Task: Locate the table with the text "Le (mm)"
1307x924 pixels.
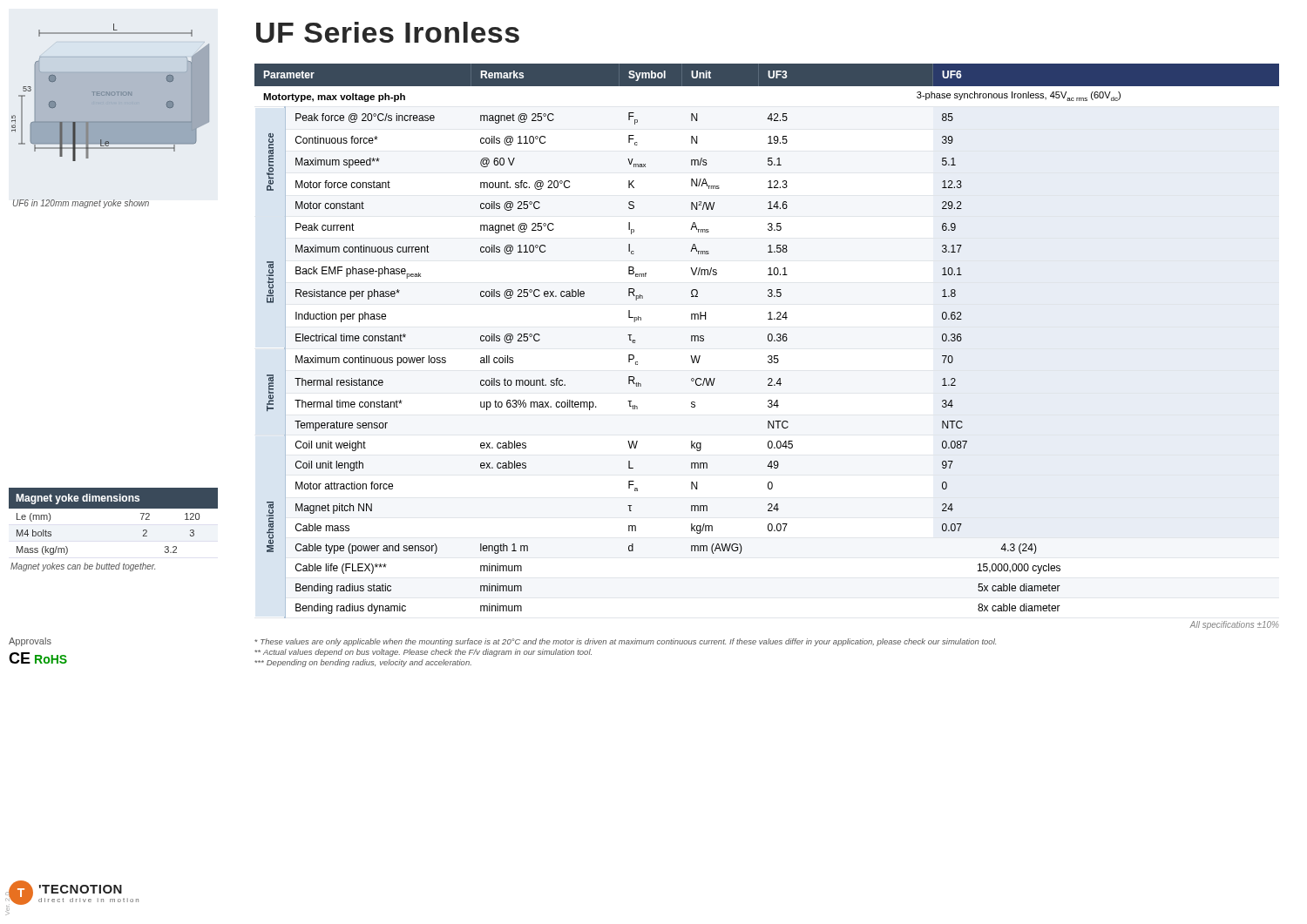Action: pos(113,529)
